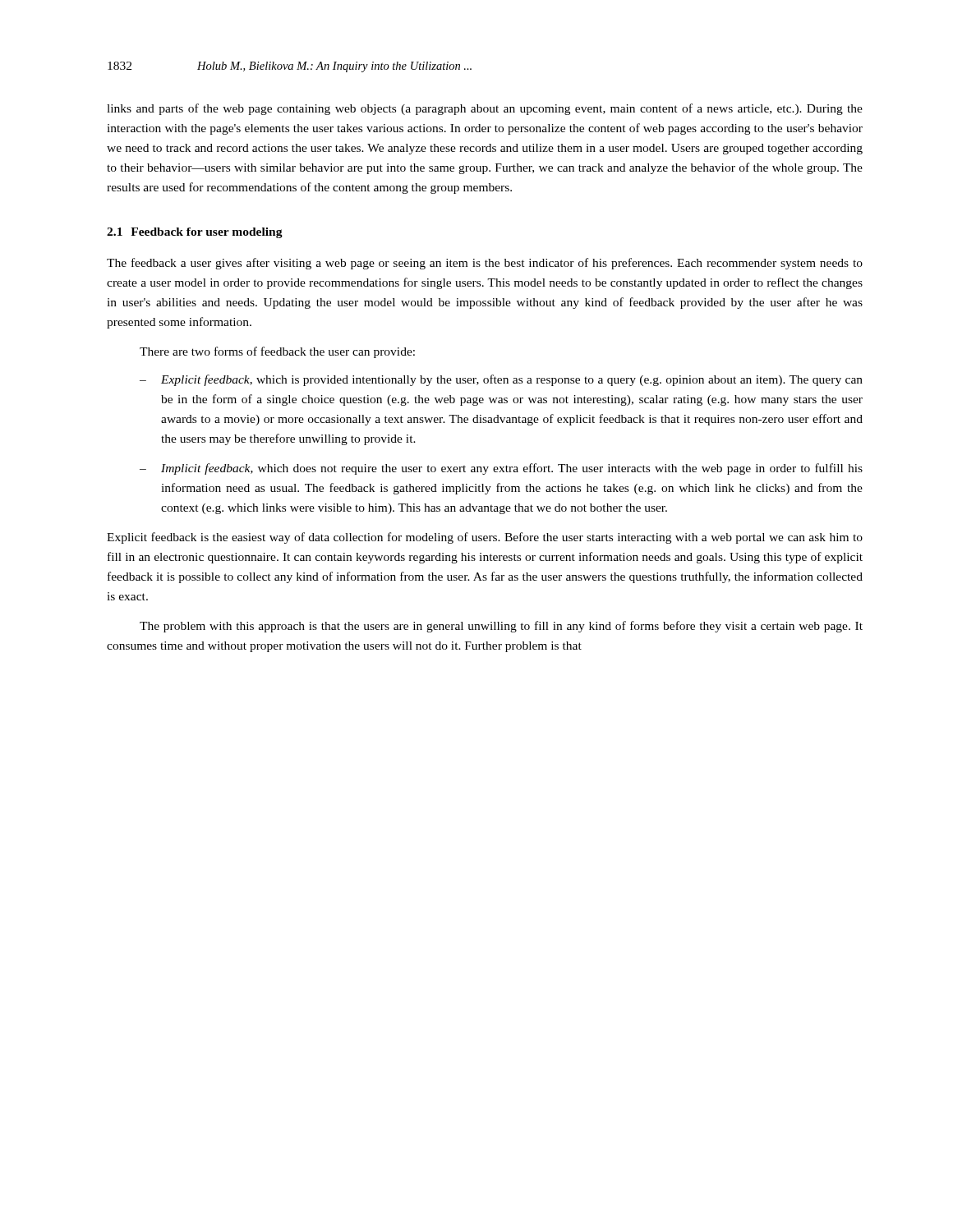
Task: Find the element starting "There are two"
Action: pyautogui.click(x=278, y=351)
